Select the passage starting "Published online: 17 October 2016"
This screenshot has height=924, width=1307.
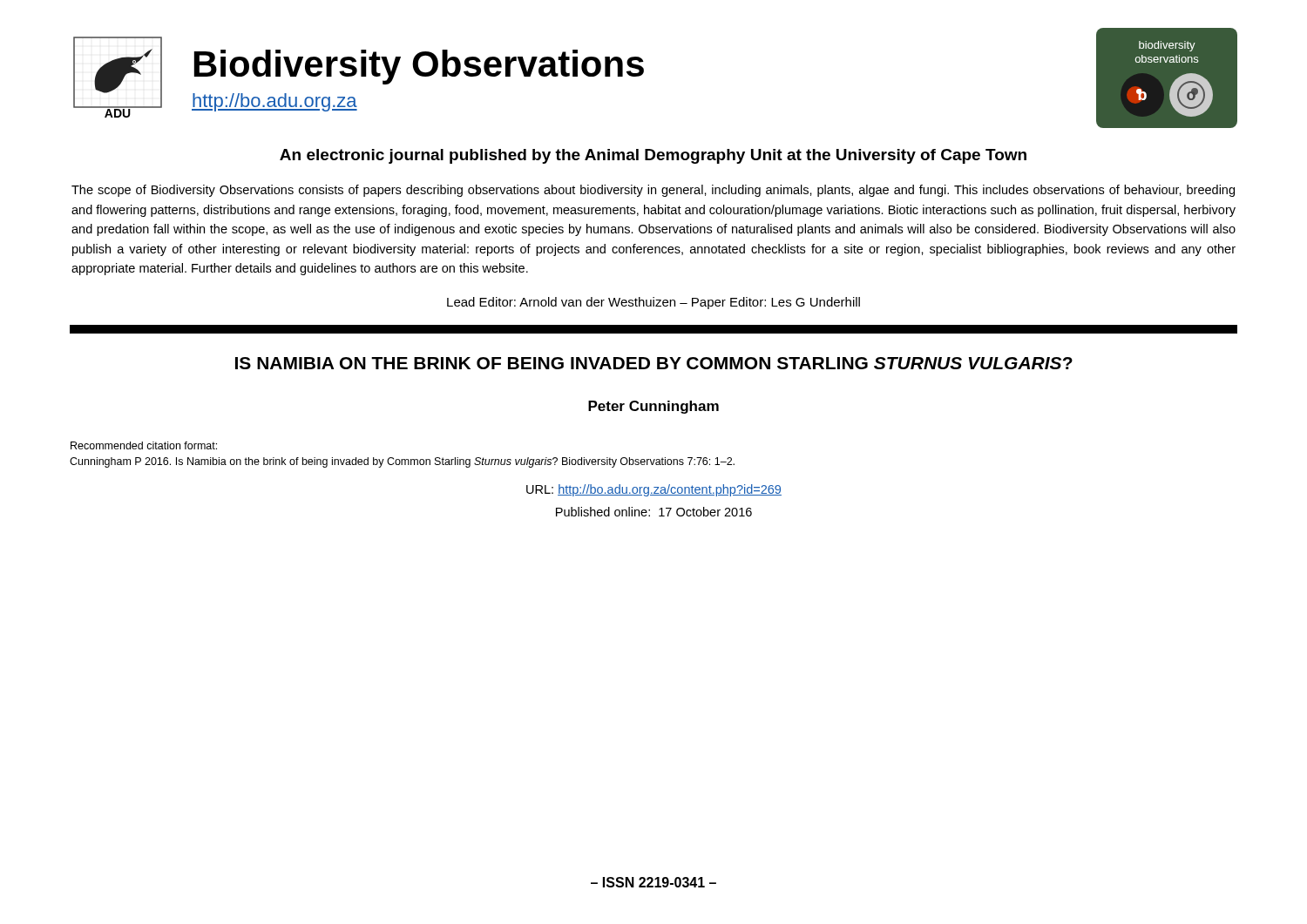(654, 512)
